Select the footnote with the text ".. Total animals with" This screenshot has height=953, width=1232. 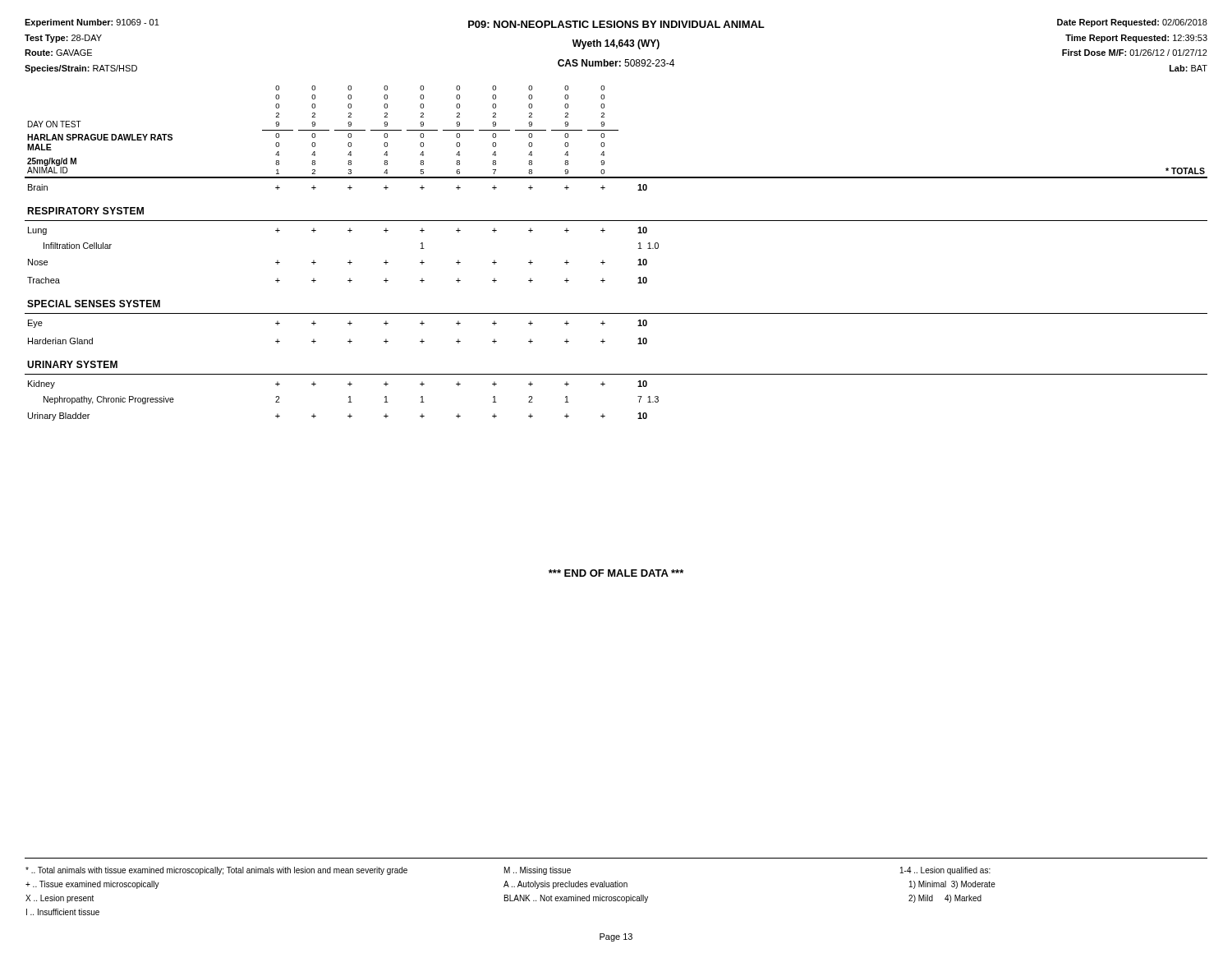click(x=616, y=891)
